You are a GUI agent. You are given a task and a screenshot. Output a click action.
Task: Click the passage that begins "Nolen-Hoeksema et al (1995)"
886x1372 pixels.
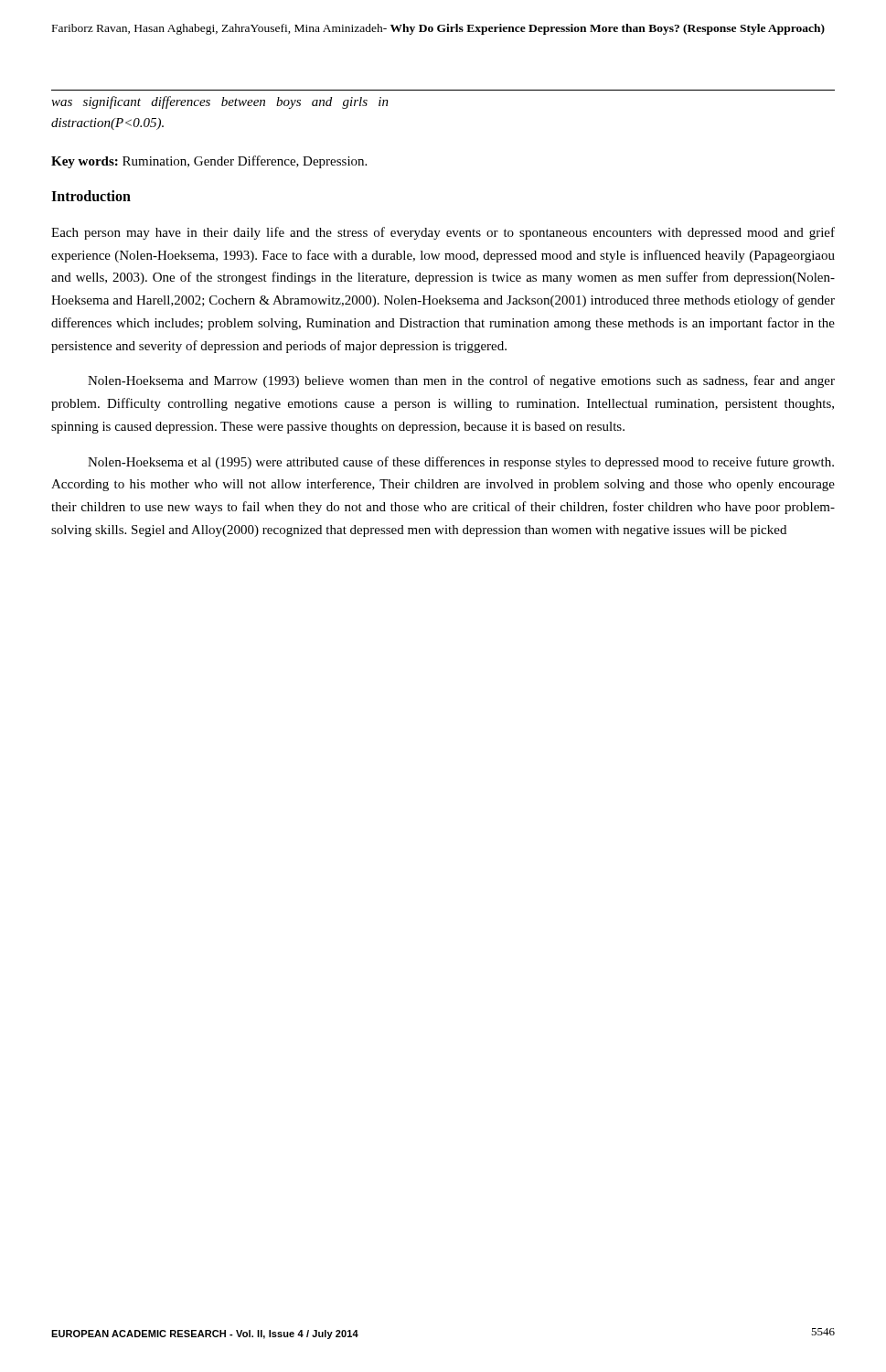tap(443, 496)
